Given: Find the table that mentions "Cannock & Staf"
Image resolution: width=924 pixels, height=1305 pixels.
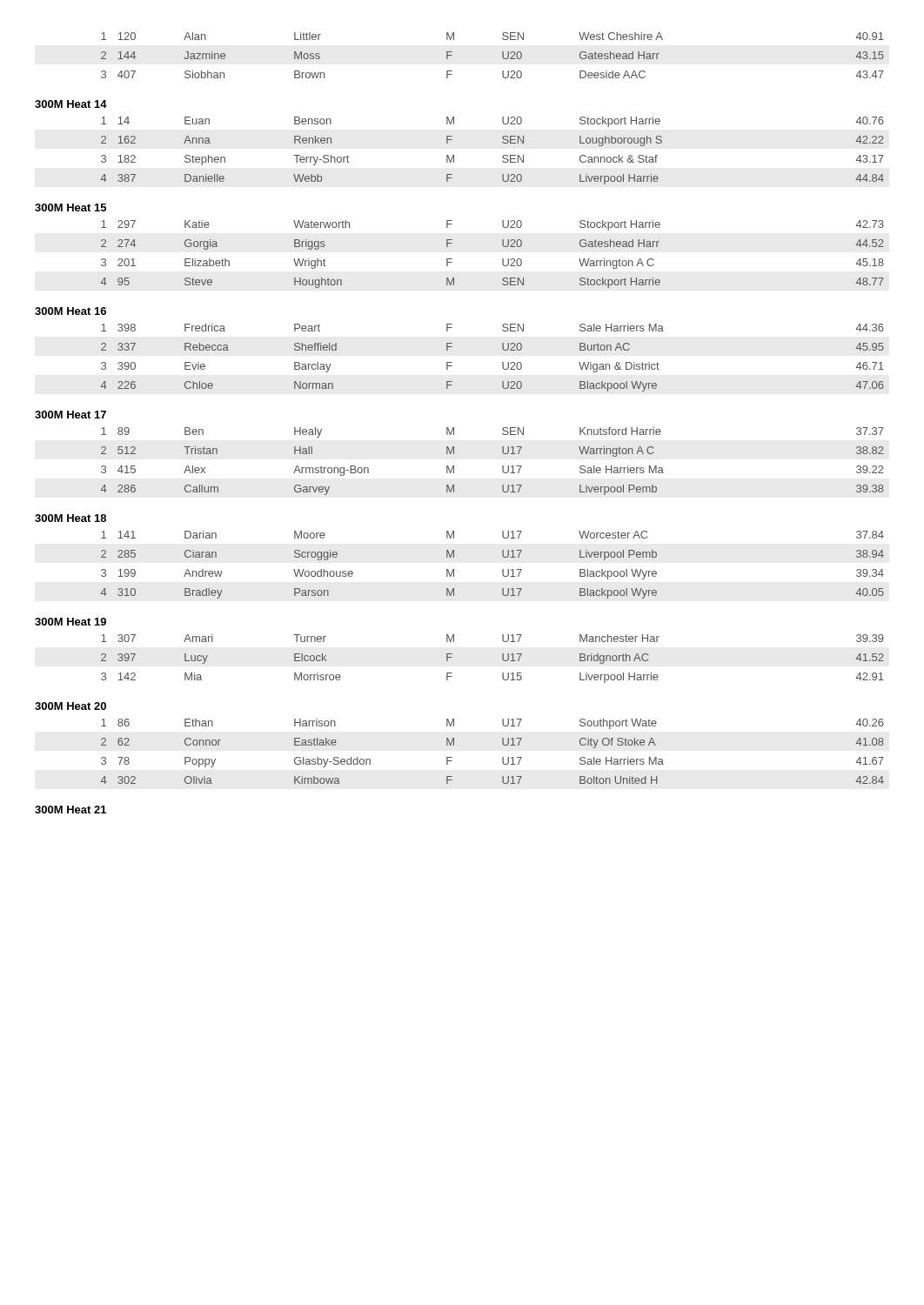Looking at the screenshot, I should click(x=462, y=149).
